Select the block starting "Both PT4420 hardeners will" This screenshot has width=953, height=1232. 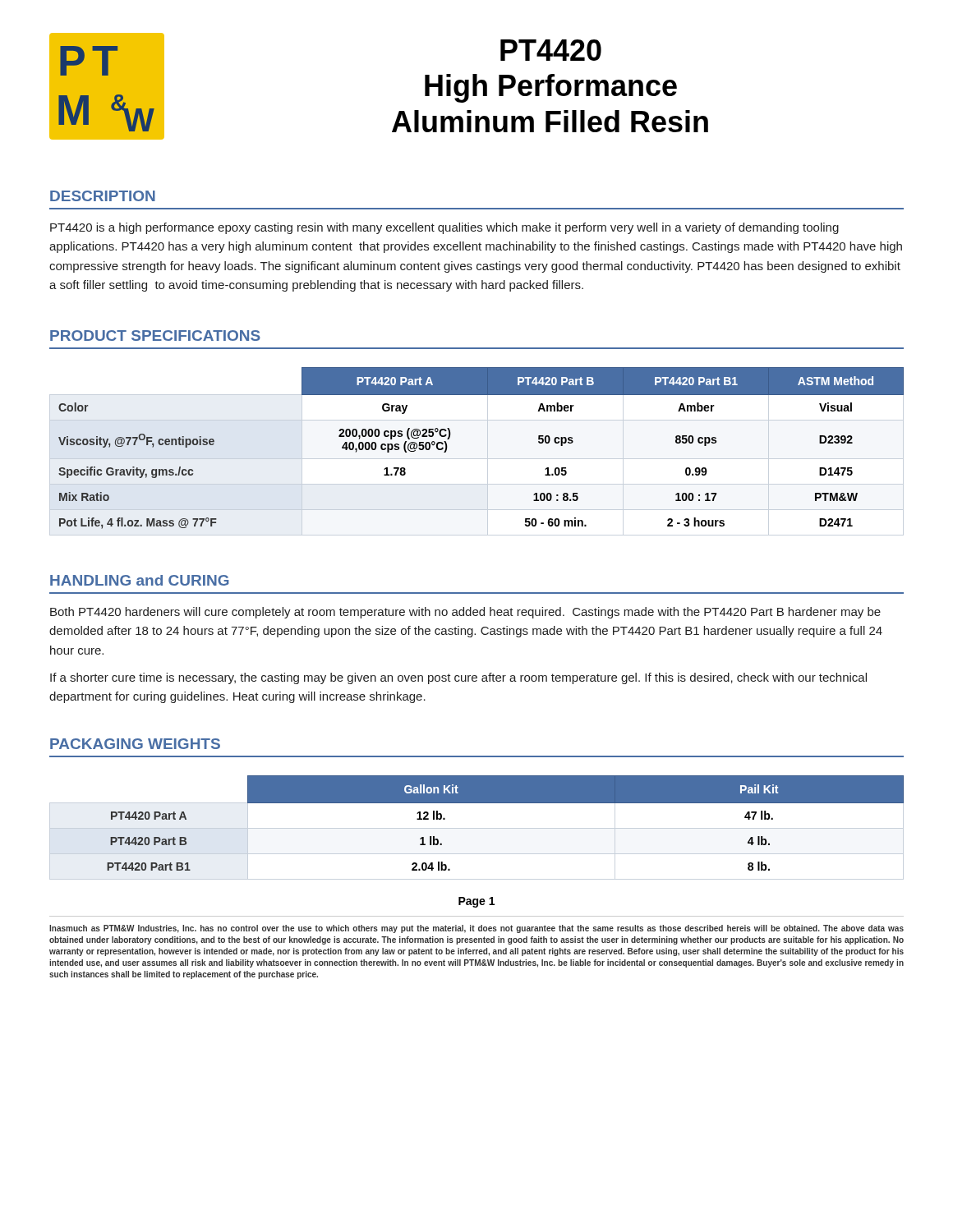[466, 631]
